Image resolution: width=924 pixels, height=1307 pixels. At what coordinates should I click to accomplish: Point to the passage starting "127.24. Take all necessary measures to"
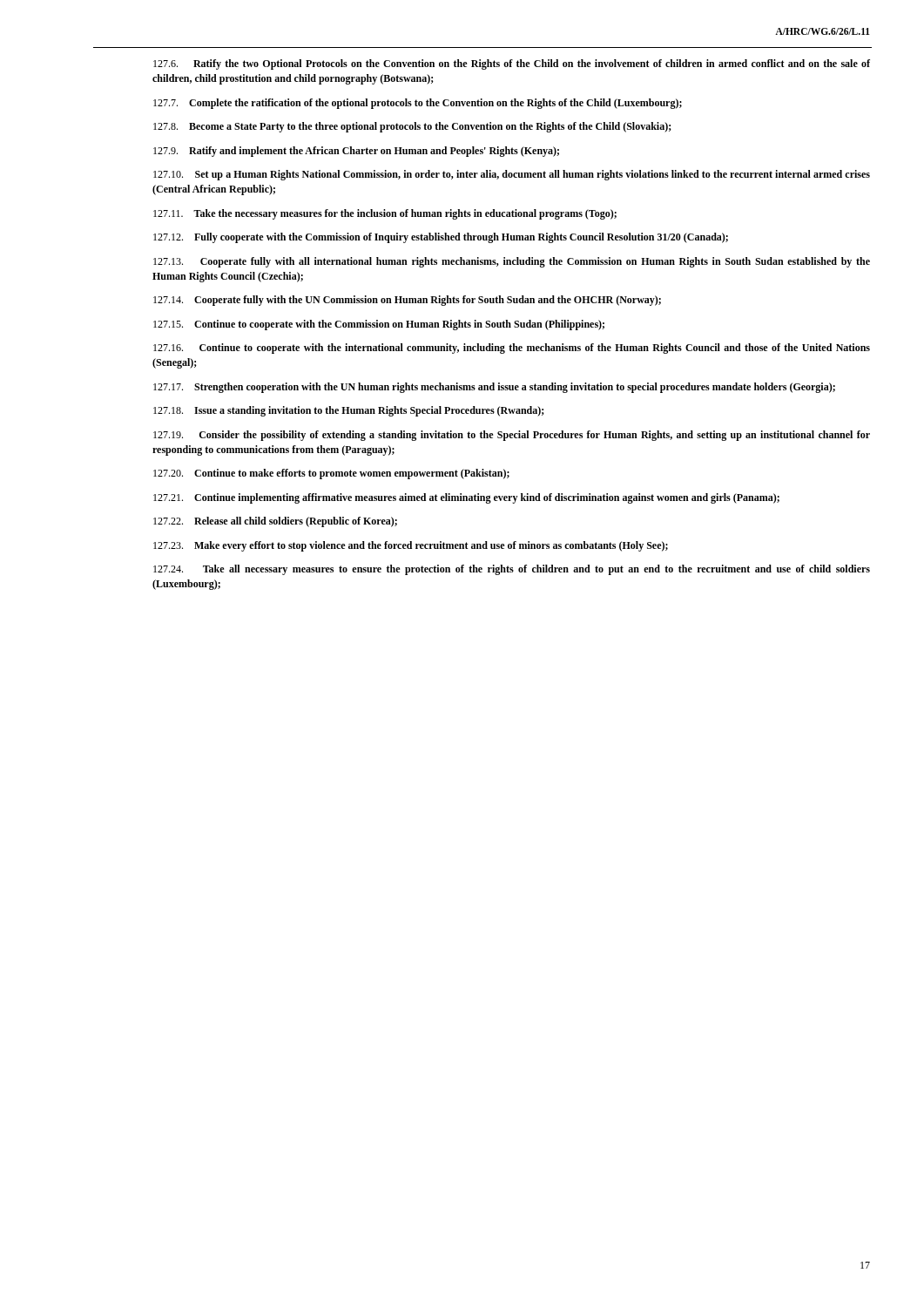[x=511, y=577]
